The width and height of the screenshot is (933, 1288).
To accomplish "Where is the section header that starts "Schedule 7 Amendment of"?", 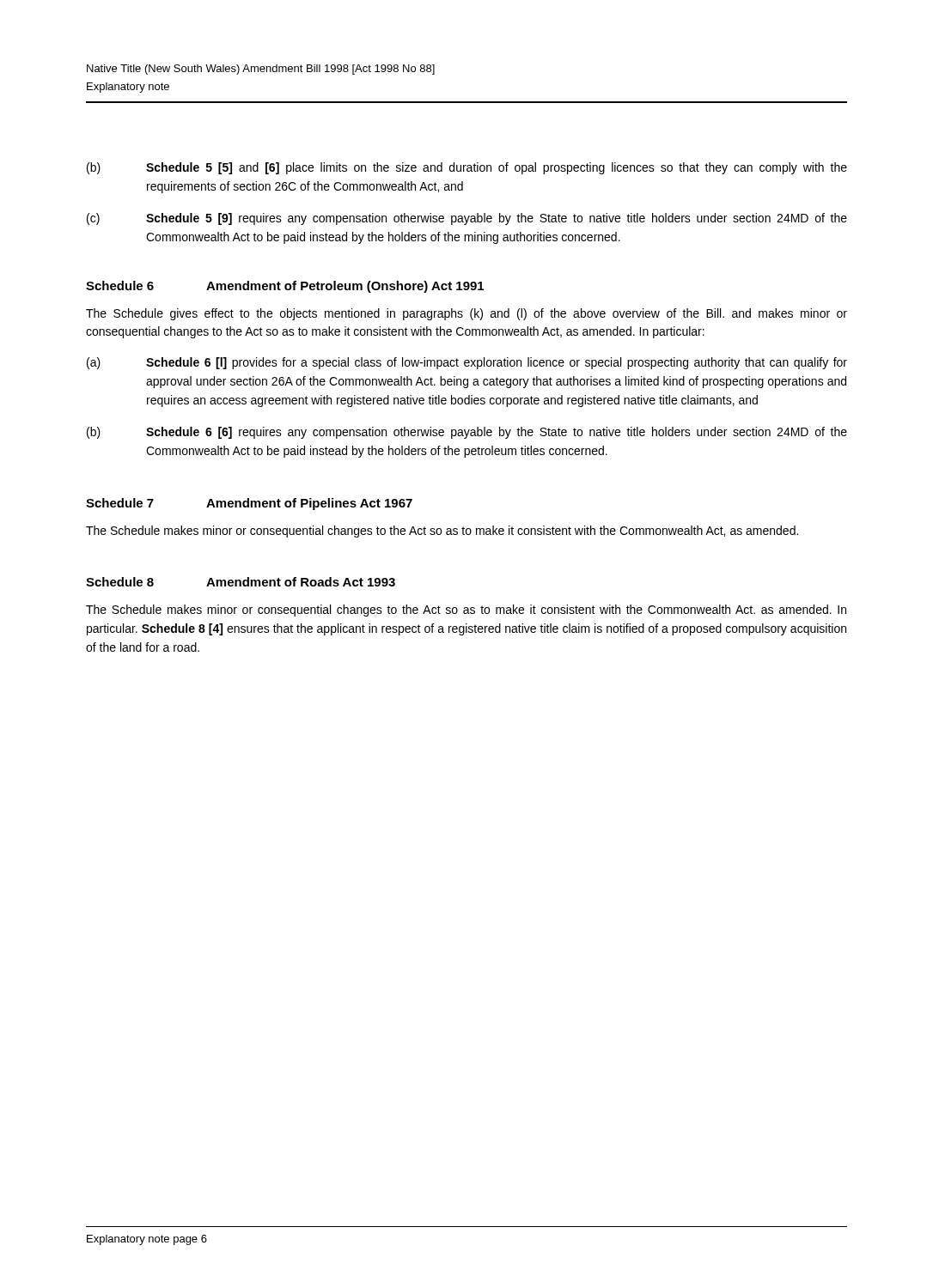I will point(249,502).
